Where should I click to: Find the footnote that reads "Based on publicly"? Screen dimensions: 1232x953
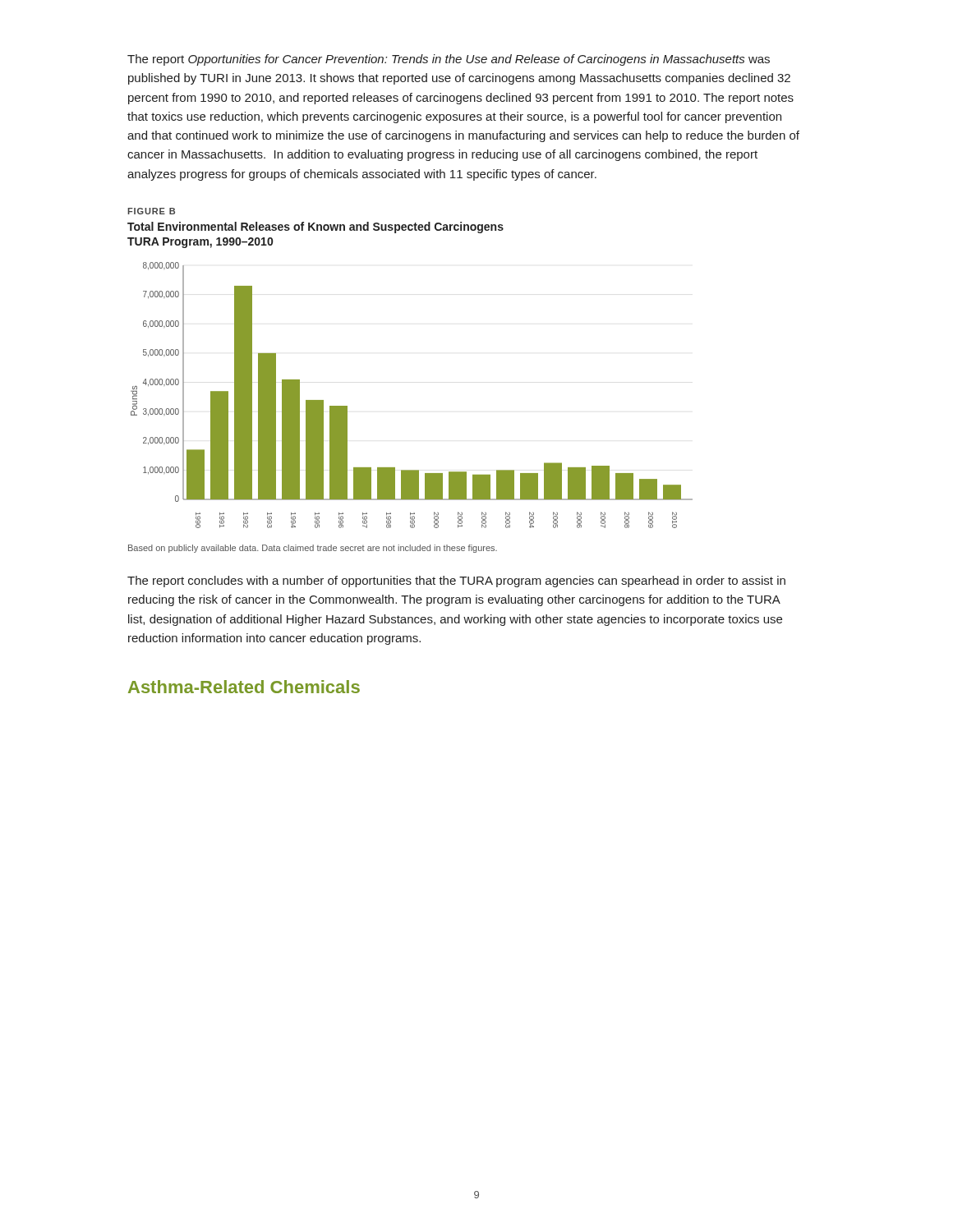pos(312,548)
